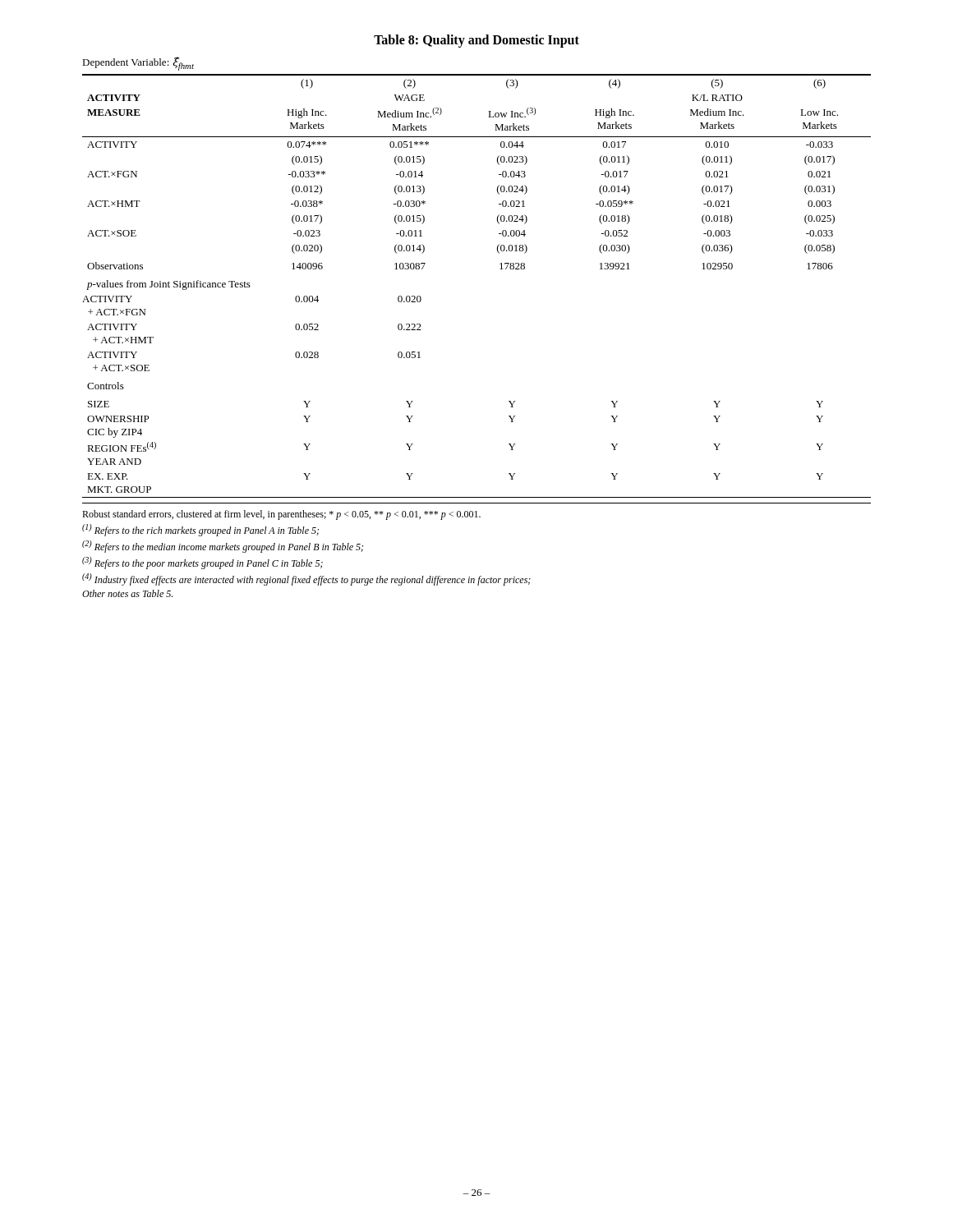Viewport: 953px width, 1232px height.
Task: Locate the table with the text "K/L RATIO"
Action: coord(476,286)
